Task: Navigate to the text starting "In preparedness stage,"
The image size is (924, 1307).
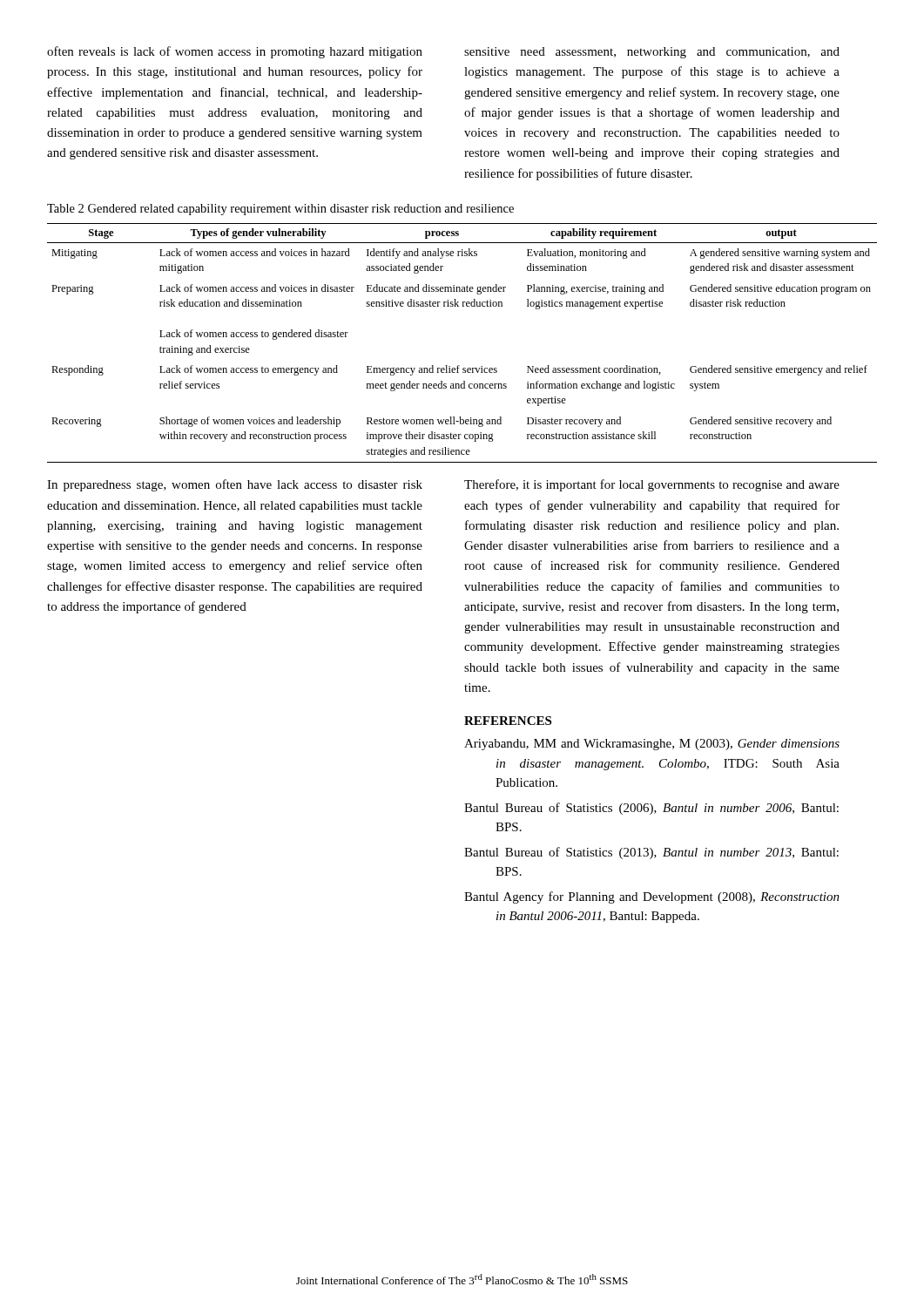Action: [x=235, y=545]
